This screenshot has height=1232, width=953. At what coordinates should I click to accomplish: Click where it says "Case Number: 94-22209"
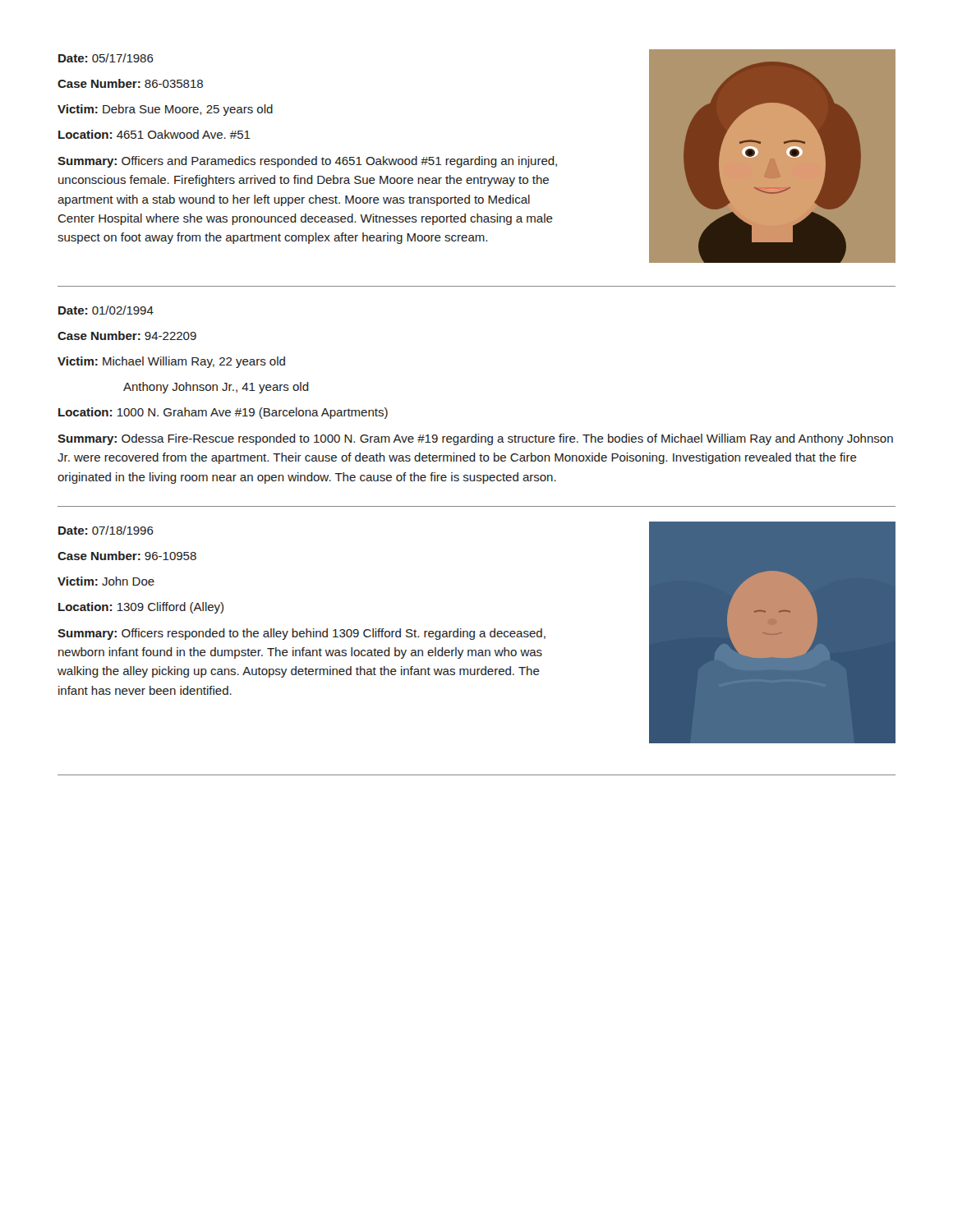click(x=127, y=336)
